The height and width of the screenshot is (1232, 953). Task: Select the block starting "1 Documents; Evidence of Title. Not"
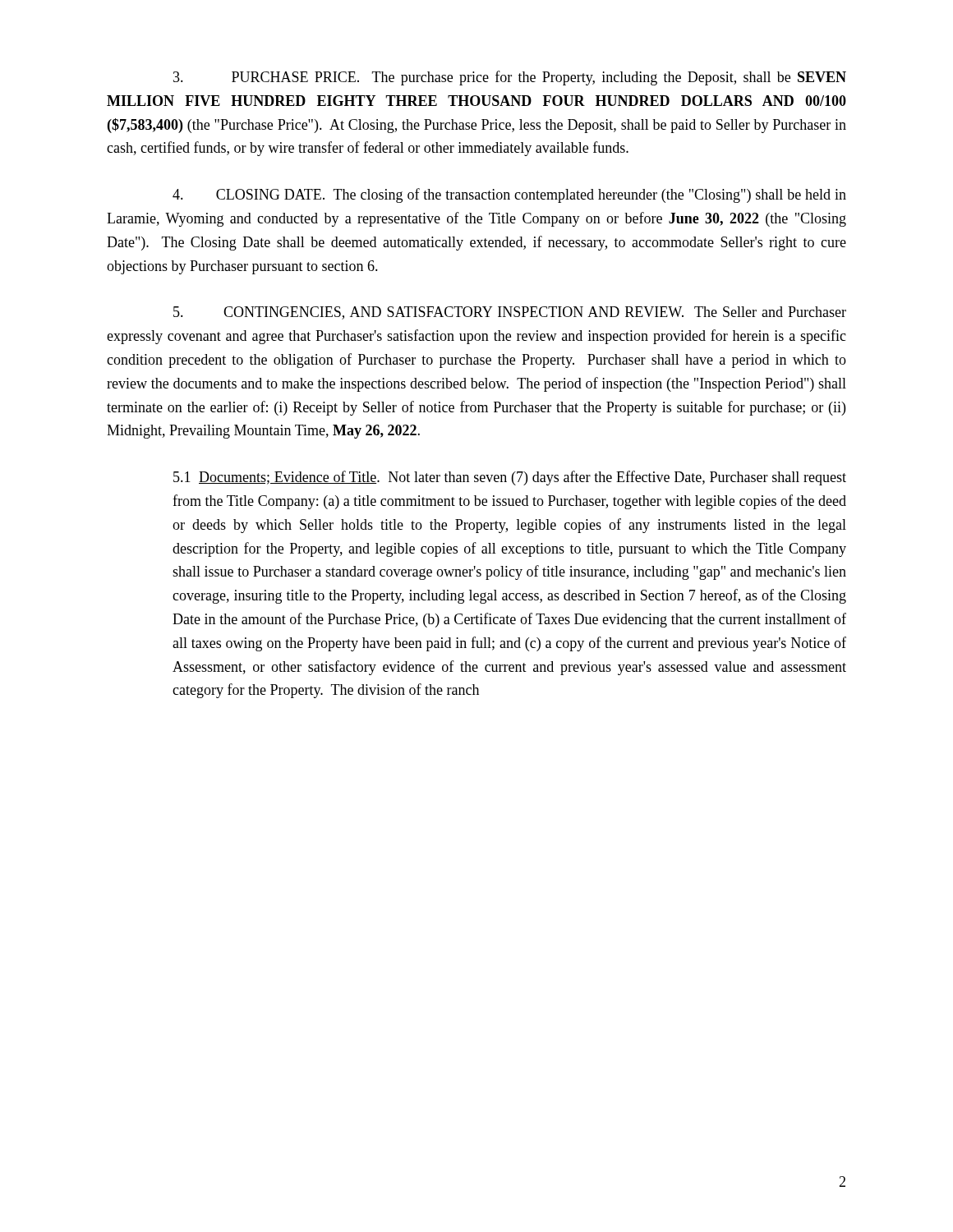[509, 584]
